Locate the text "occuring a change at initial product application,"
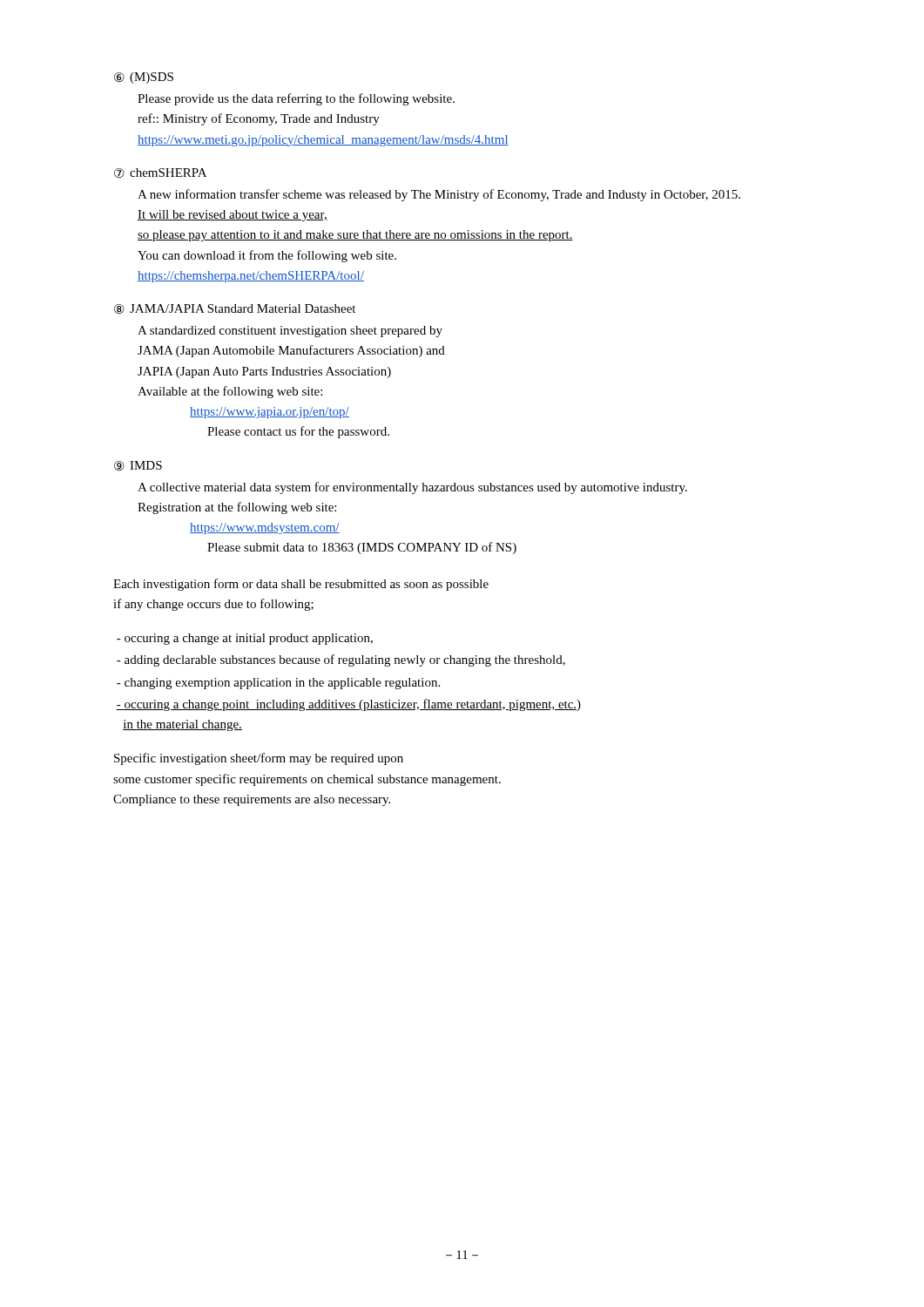Screen dimensions: 1307x924 click(243, 638)
